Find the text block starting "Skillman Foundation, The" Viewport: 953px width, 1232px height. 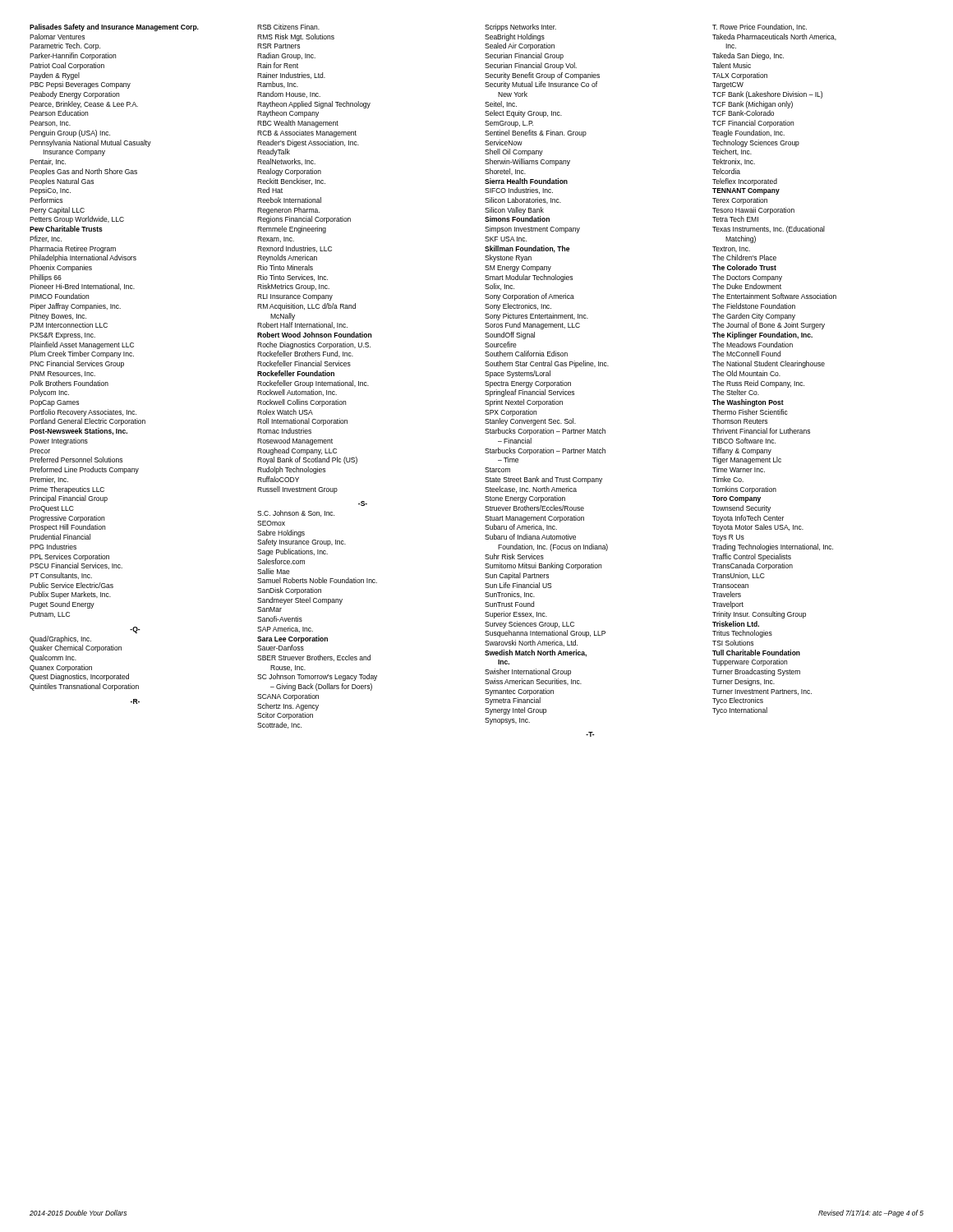(x=527, y=249)
